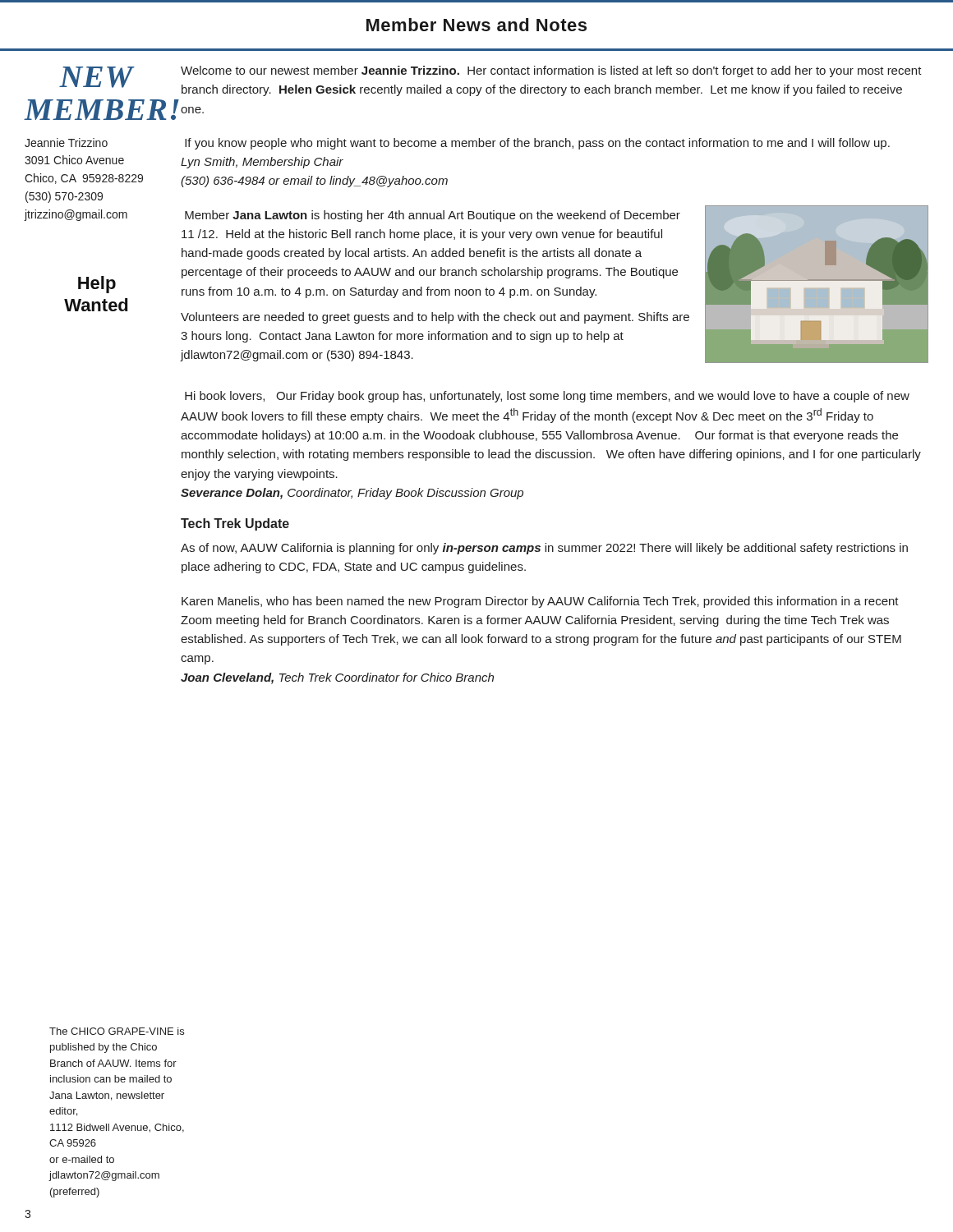The image size is (953, 1232).
Task: Point to the block beginning "As of now, AAUW California"
Action: tap(555, 557)
